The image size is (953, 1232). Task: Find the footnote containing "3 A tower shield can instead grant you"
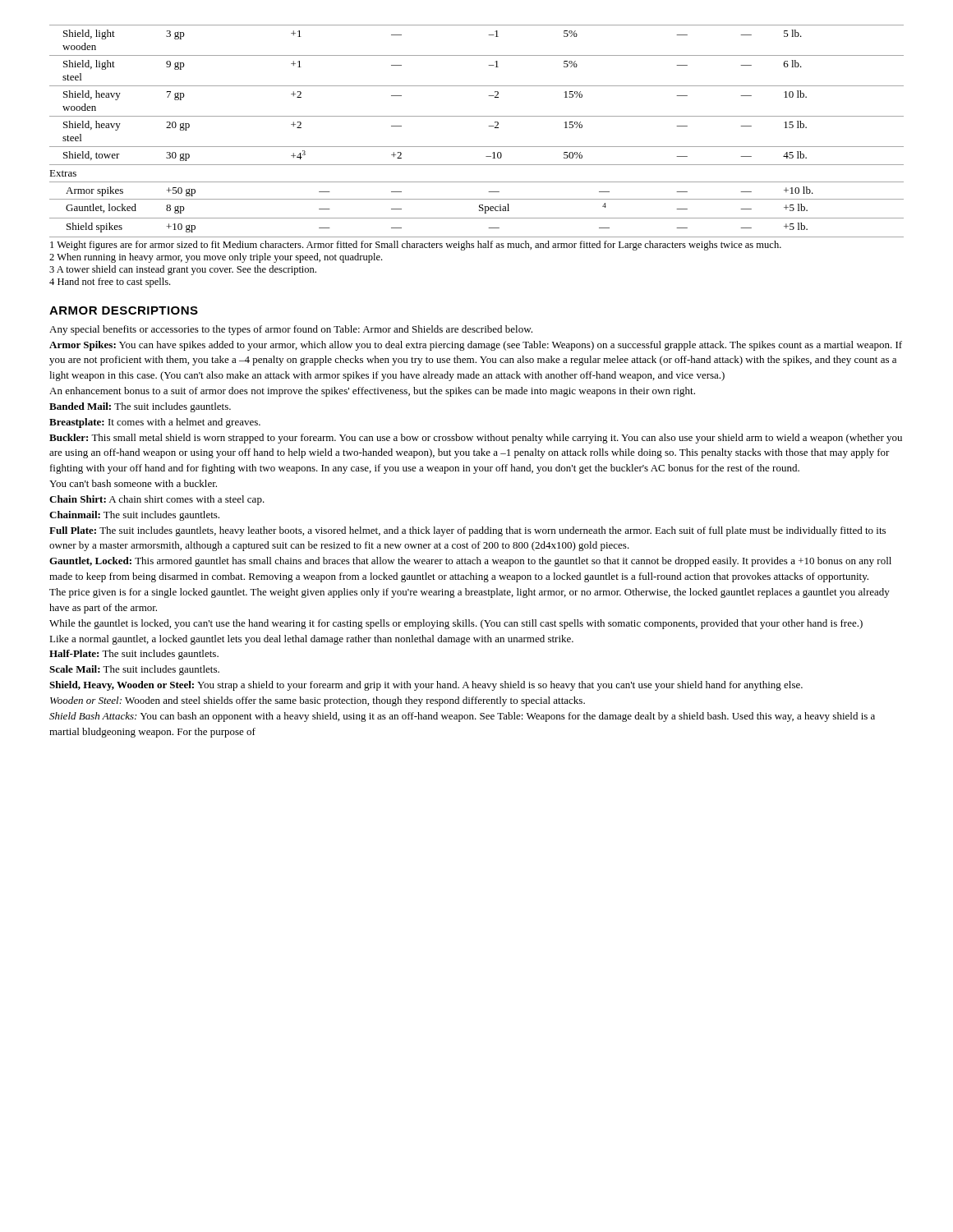(x=183, y=269)
